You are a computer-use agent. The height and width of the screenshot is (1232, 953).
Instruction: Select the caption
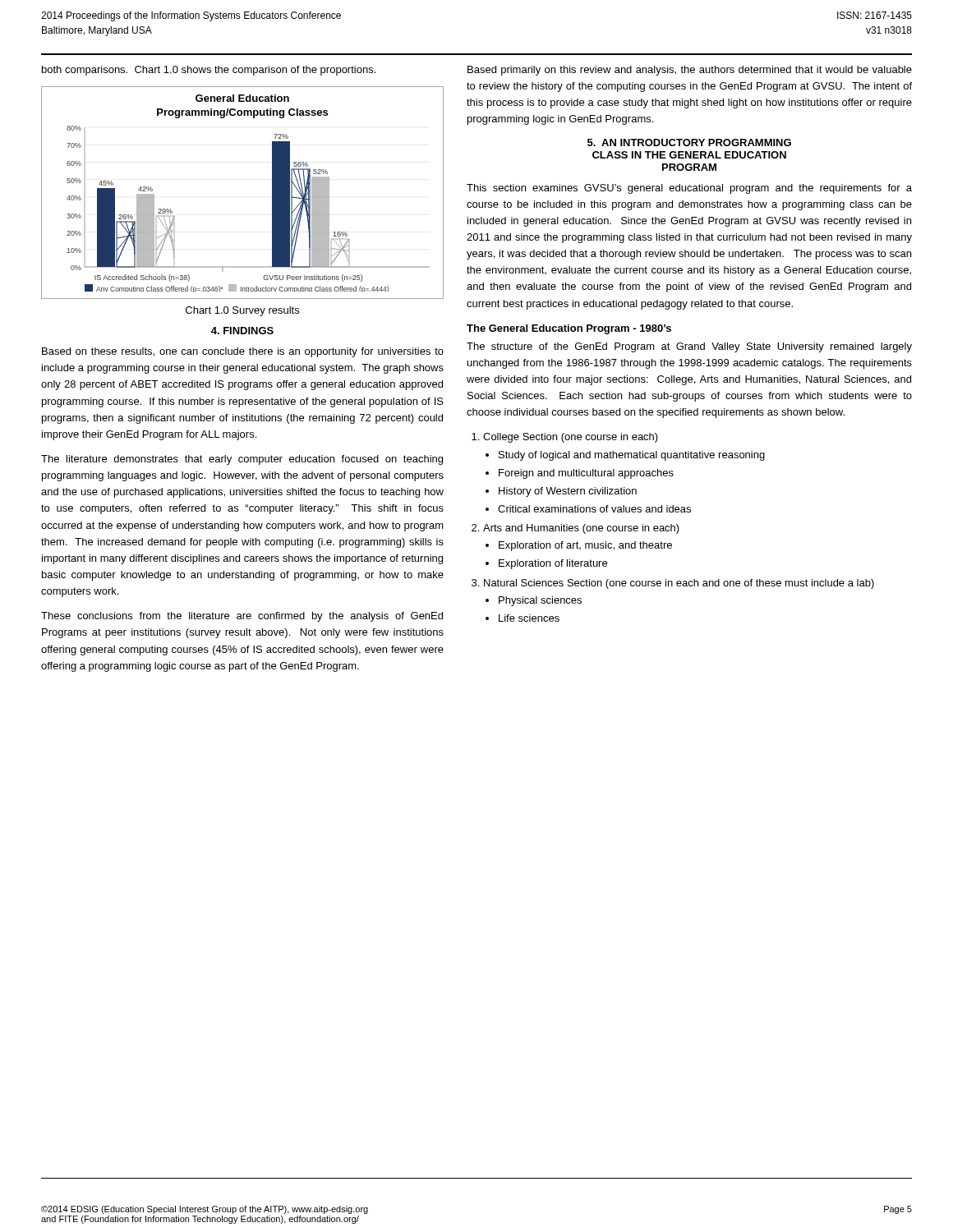click(x=242, y=310)
